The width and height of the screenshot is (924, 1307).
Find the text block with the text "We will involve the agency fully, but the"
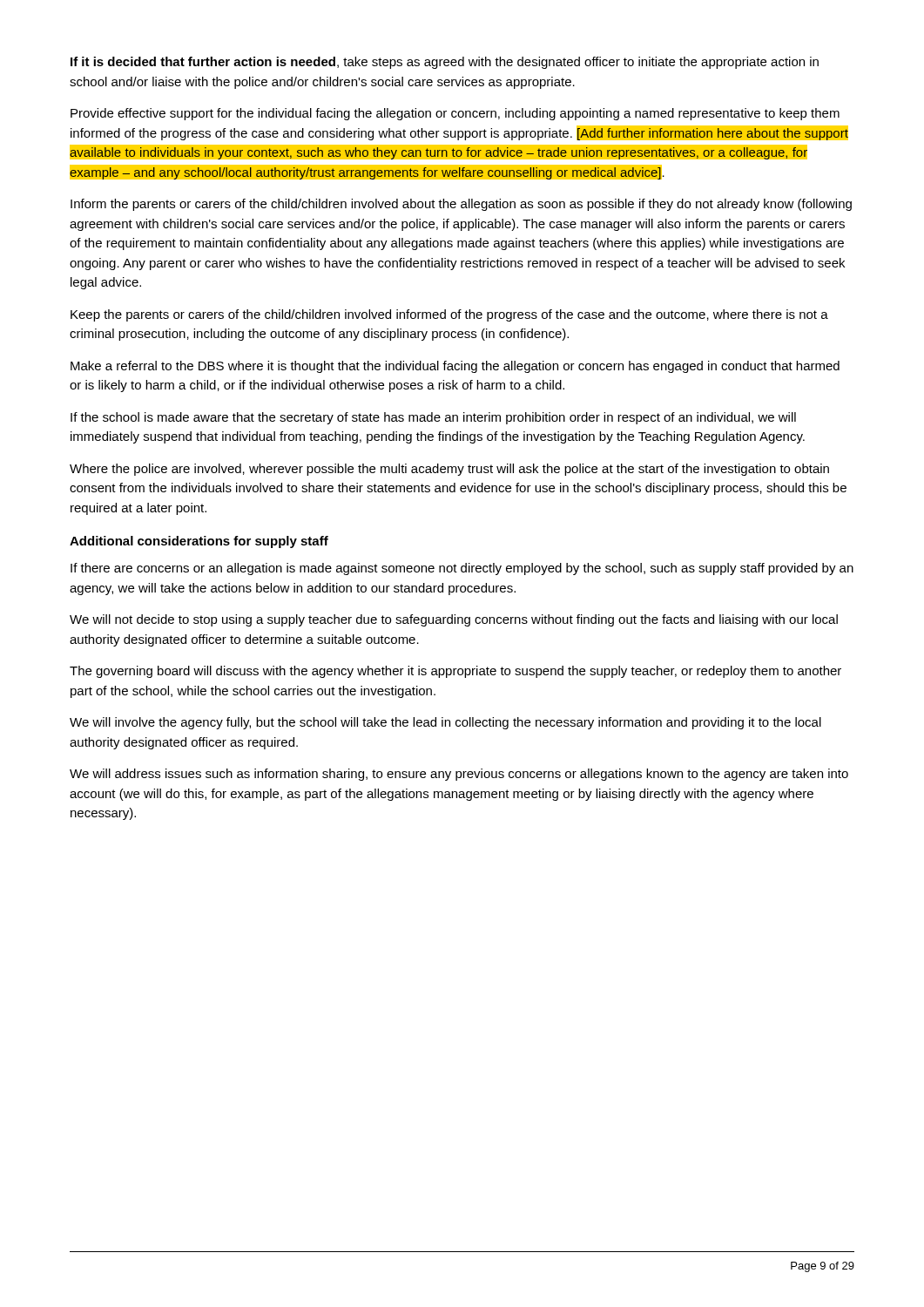tap(446, 732)
